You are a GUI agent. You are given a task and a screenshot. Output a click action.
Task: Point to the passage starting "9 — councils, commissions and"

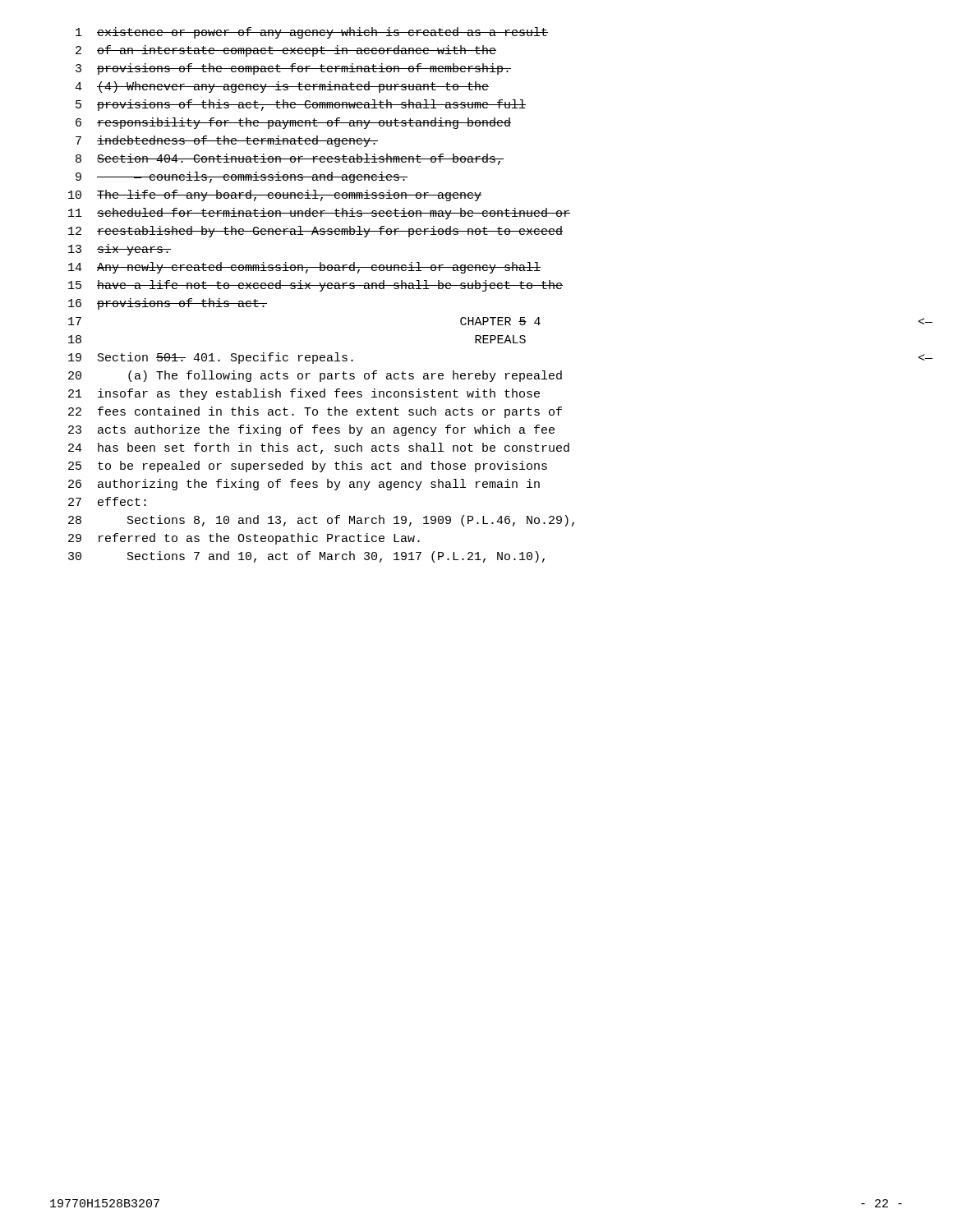(x=242, y=177)
